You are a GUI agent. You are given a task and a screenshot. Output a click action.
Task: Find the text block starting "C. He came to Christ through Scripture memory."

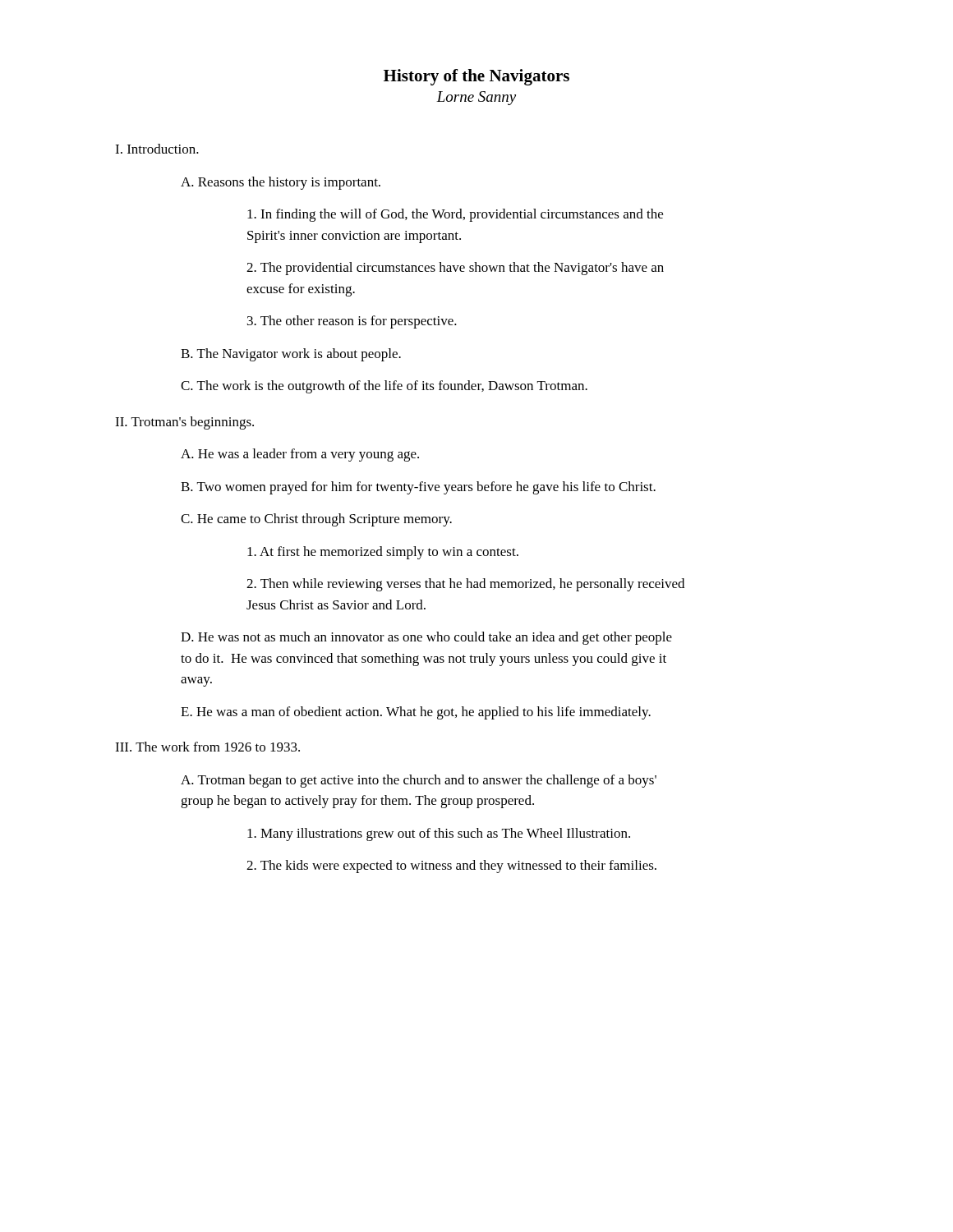pos(317,519)
